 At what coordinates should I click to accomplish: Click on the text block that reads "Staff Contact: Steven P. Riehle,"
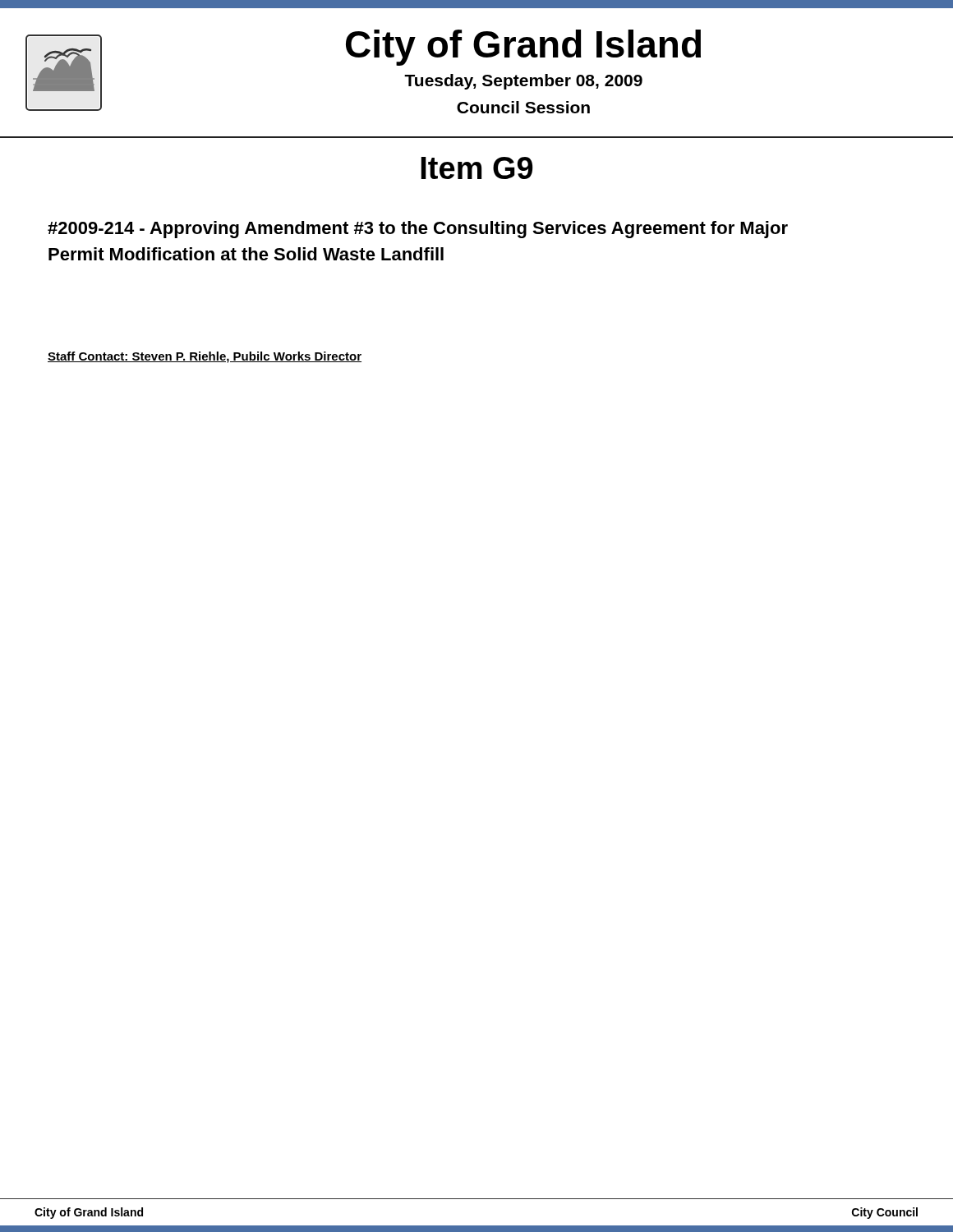pyautogui.click(x=205, y=356)
